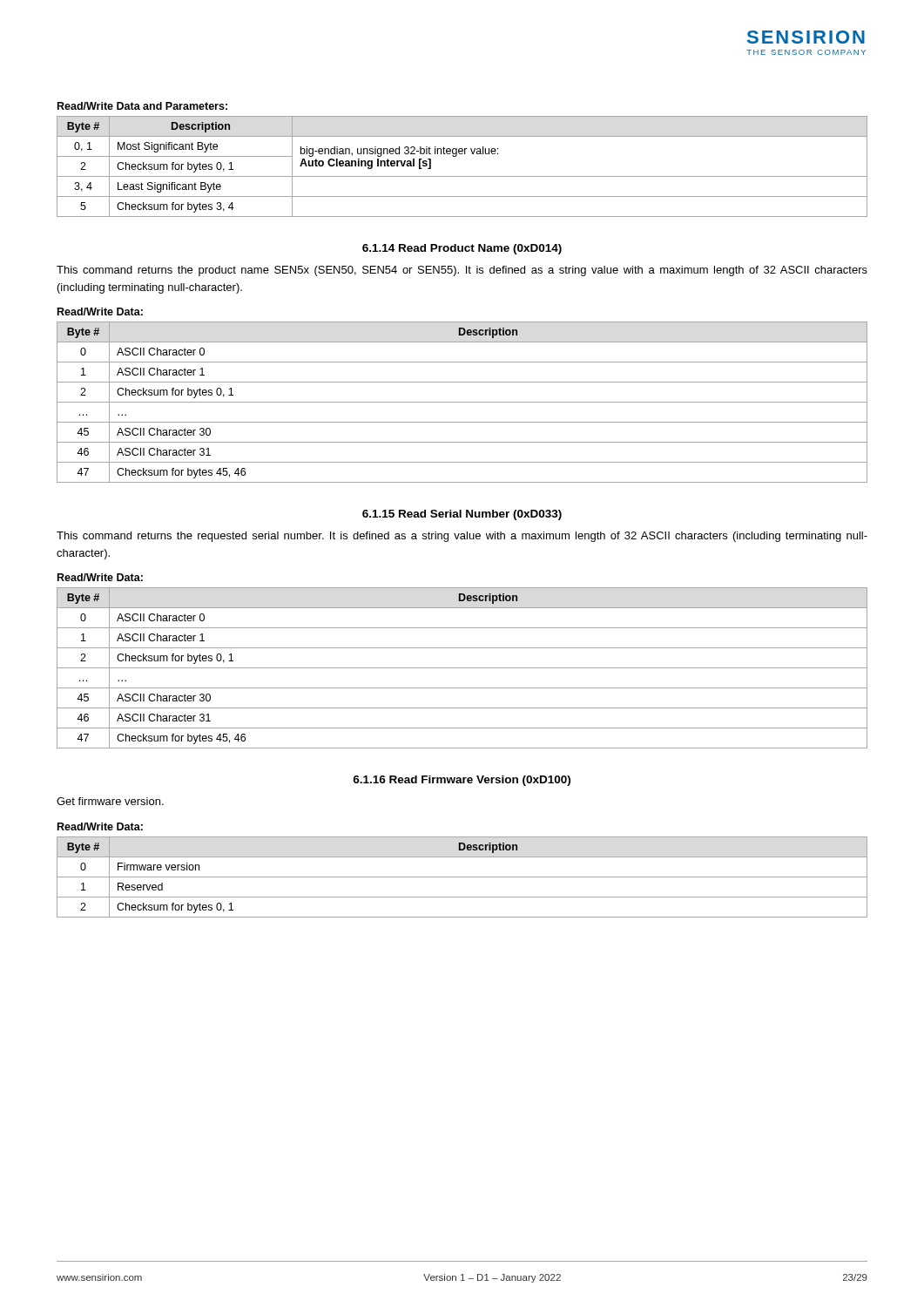Find the text starting "Read/Write Data and Parameters:"
Screen dimensions: 1307x924
[142, 106]
